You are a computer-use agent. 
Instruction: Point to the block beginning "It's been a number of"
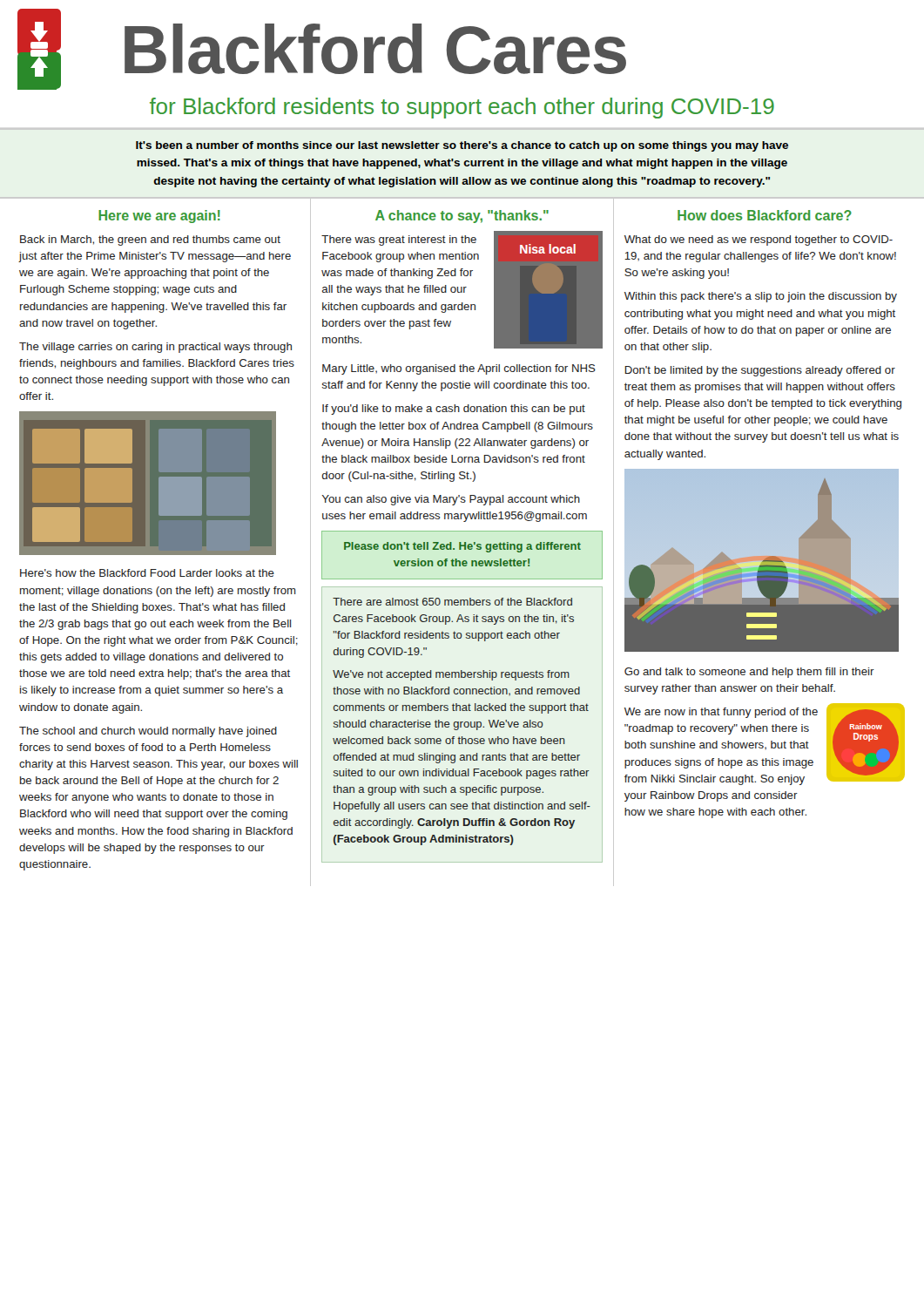tap(462, 163)
